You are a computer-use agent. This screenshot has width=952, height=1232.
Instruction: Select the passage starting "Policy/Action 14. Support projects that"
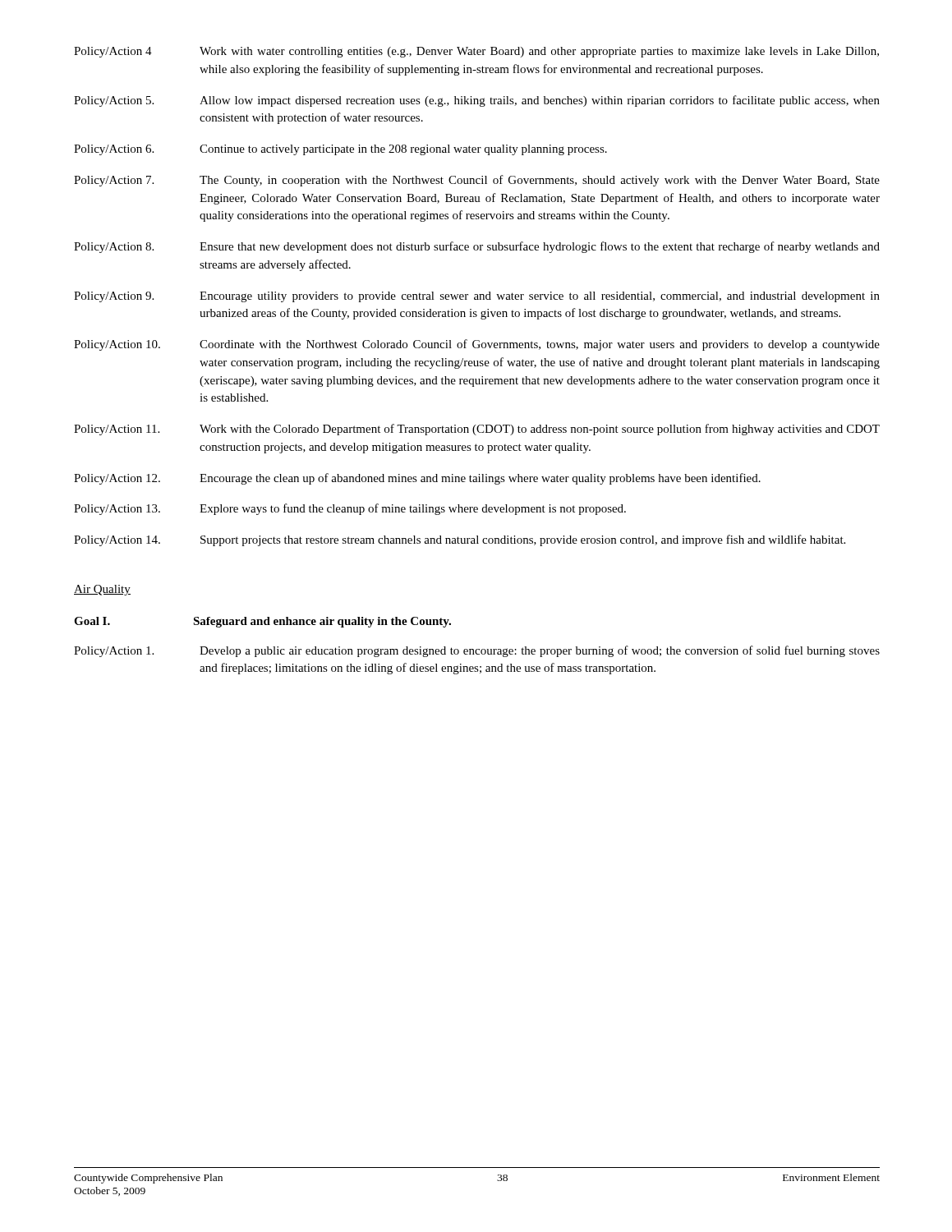[477, 540]
